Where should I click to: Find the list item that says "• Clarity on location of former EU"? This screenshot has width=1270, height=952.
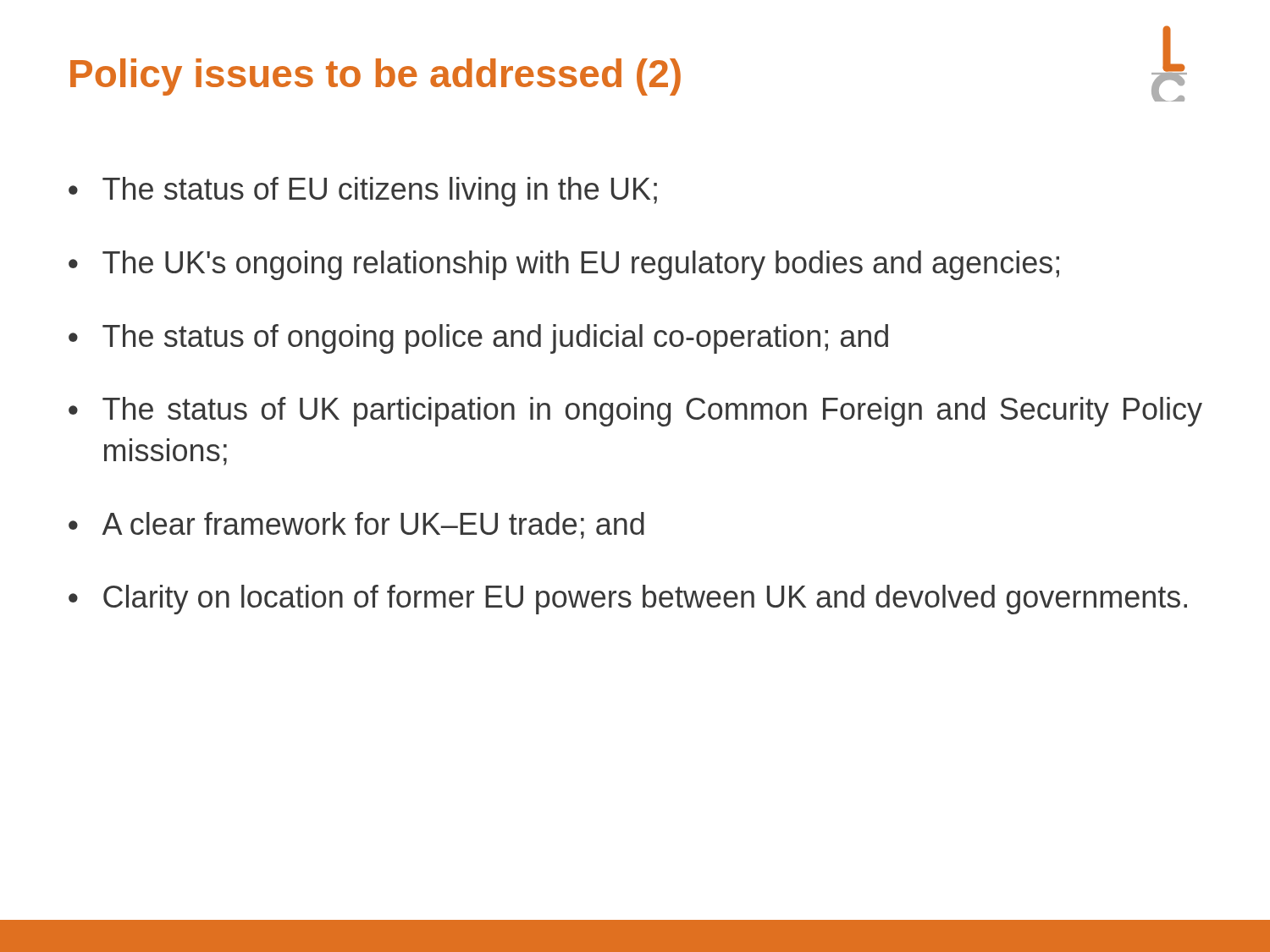click(629, 598)
